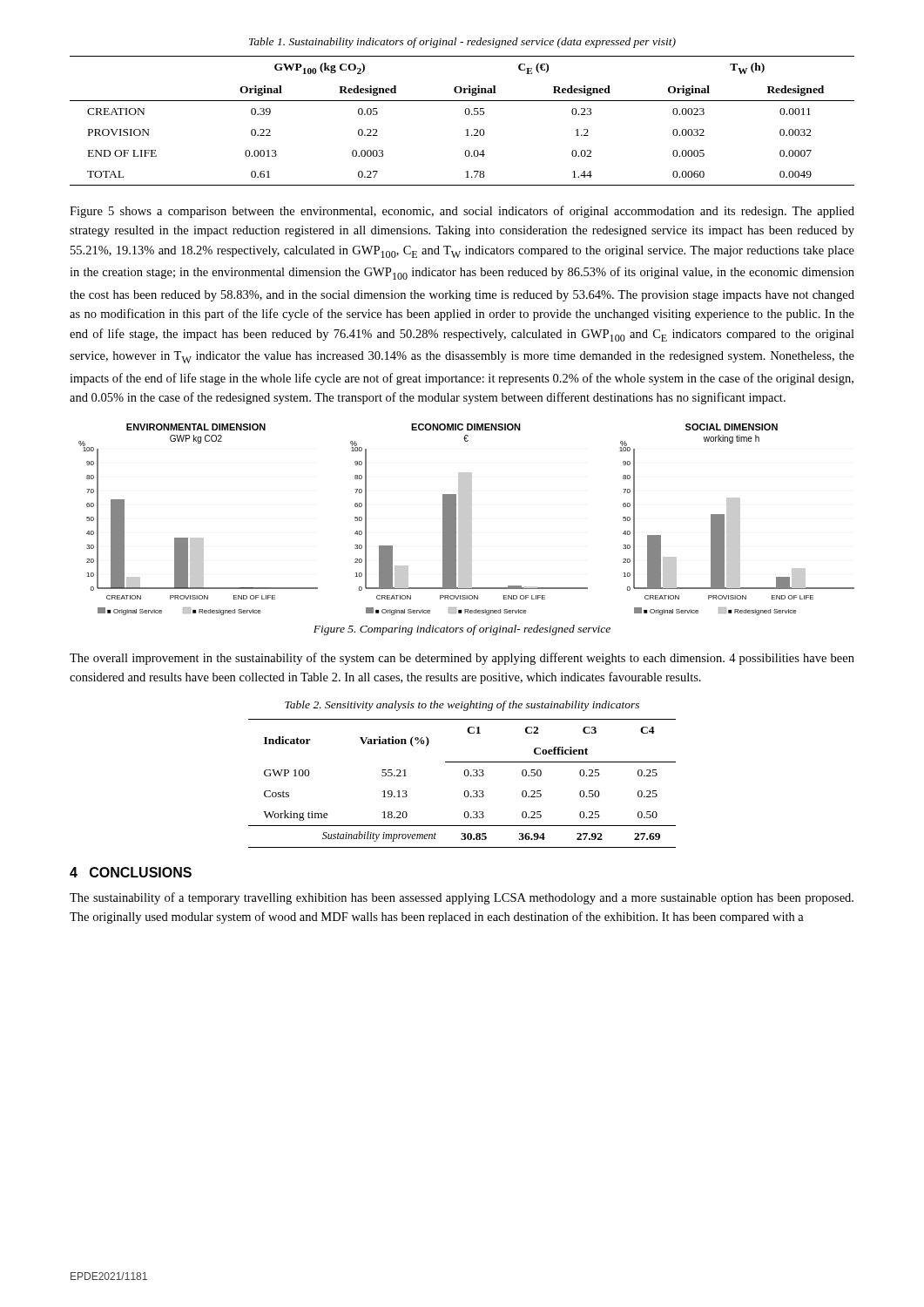Screen dimensions: 1307x924
Task: Click on the block starting "The sustainability of"
Action: coord(462,907)
